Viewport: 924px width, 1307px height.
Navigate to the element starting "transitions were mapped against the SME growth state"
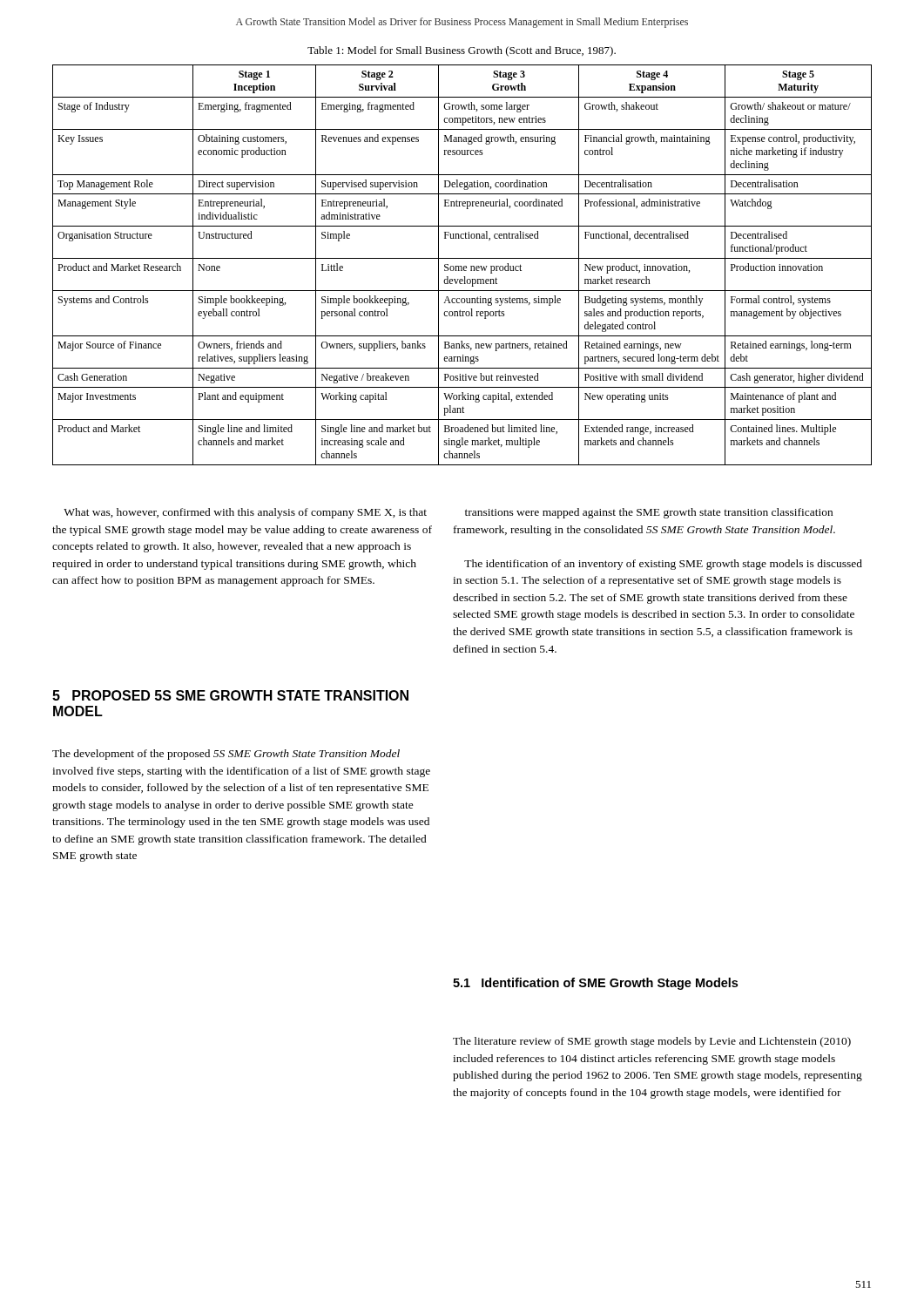pos(657,580)
